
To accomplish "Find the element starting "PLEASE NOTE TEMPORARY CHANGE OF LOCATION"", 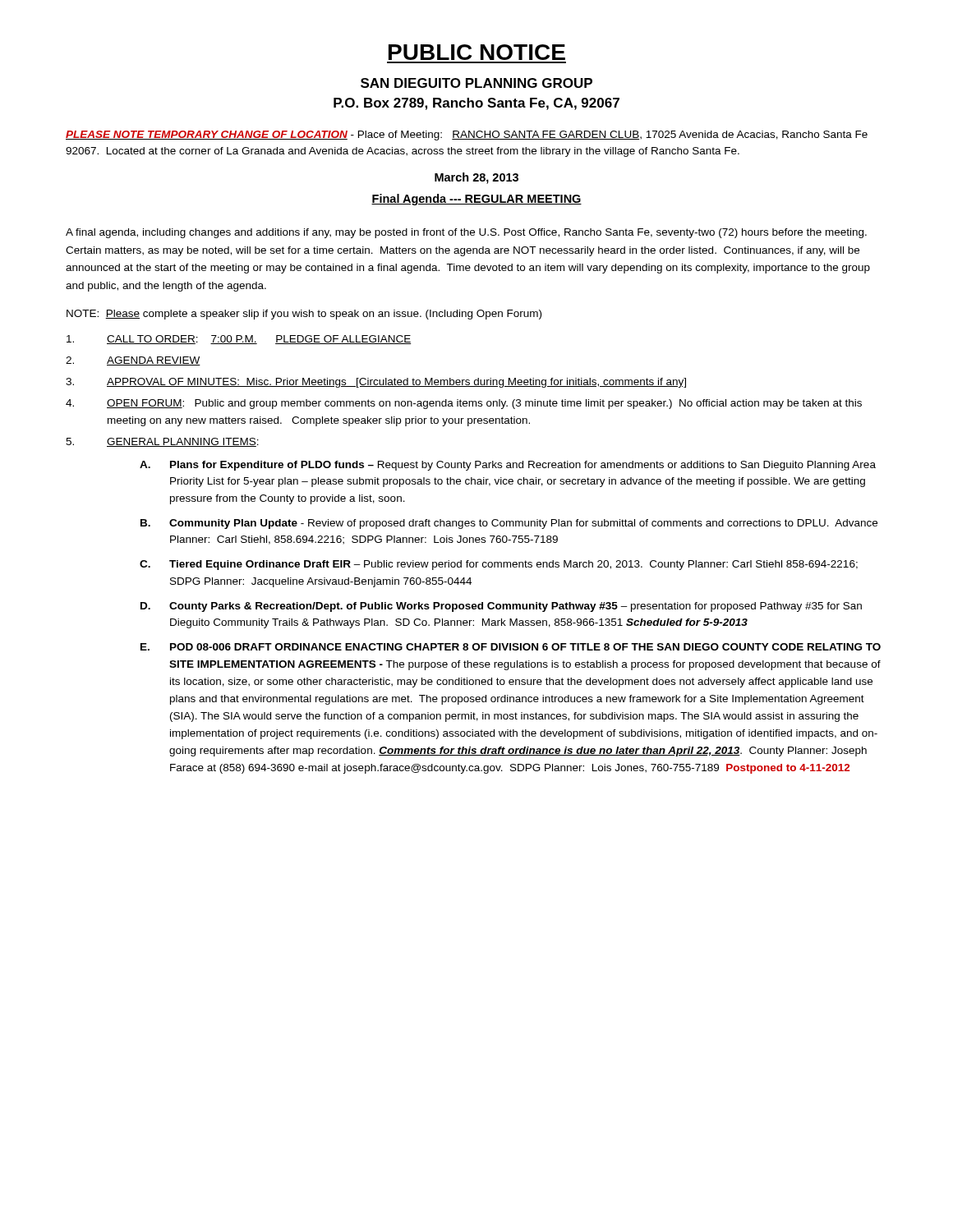I will point(467,142).
